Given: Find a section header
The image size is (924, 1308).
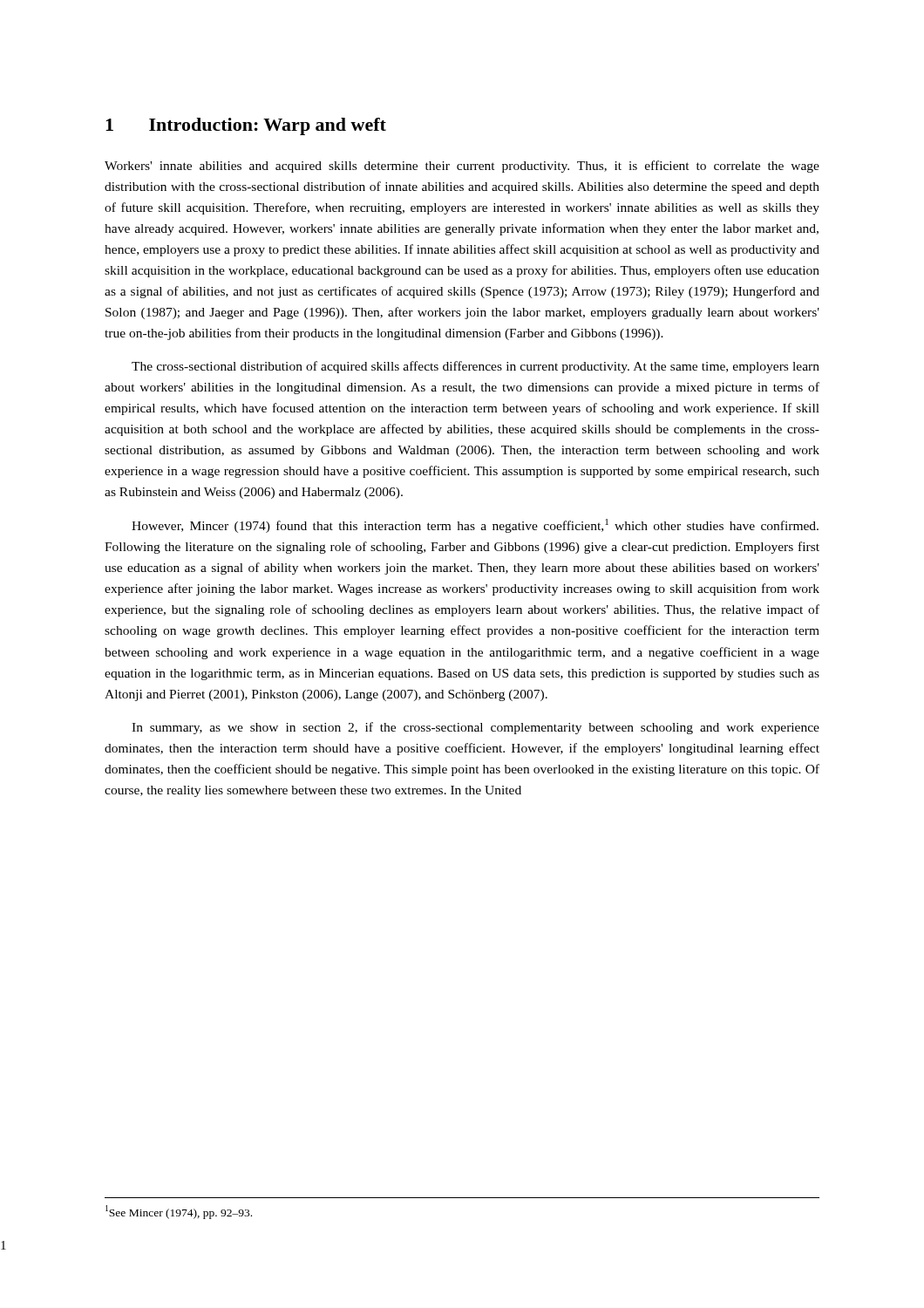Looking at the screenshot, I should click(462, 125).
